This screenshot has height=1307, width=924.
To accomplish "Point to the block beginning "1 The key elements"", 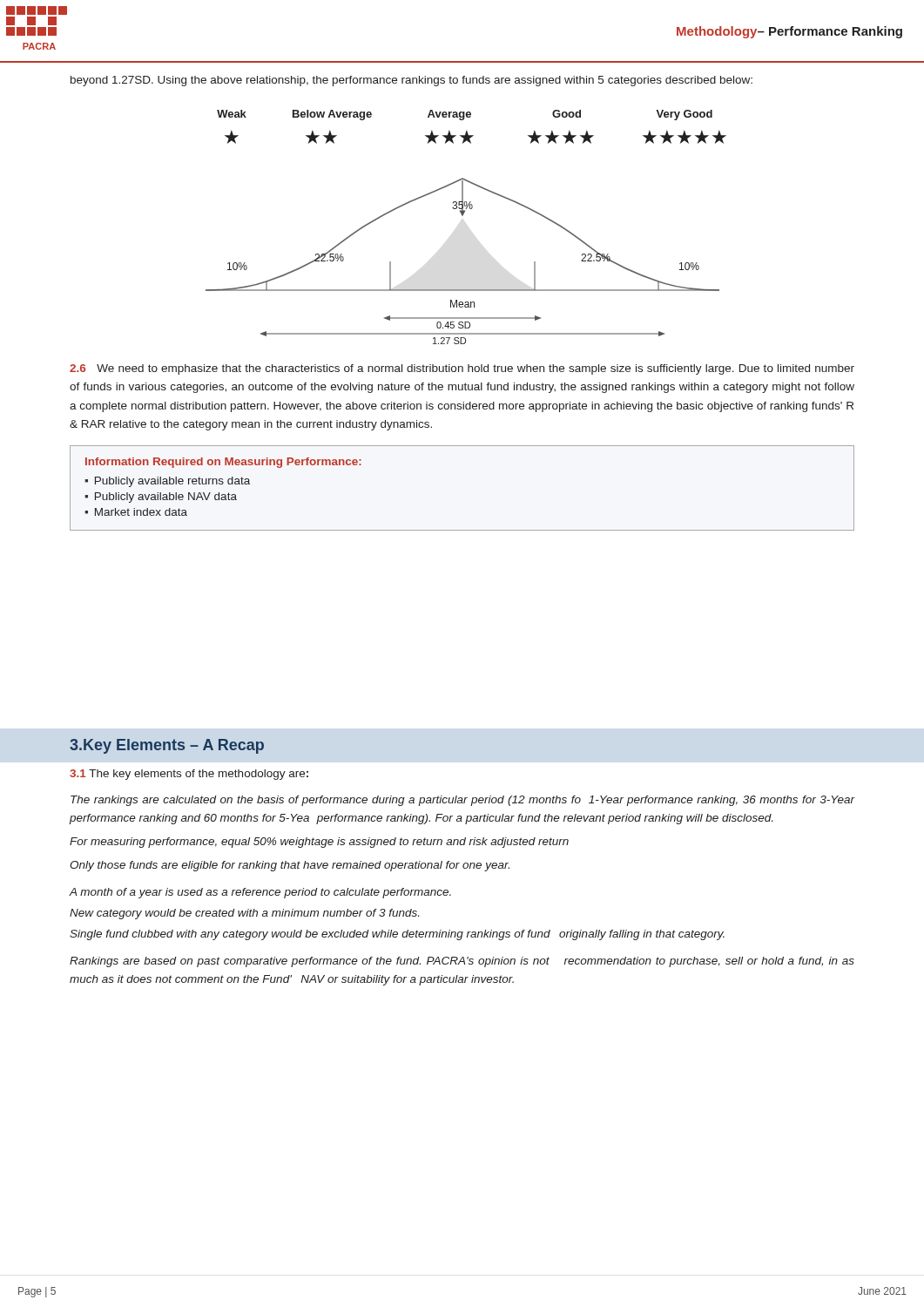I will click(190, 773).
